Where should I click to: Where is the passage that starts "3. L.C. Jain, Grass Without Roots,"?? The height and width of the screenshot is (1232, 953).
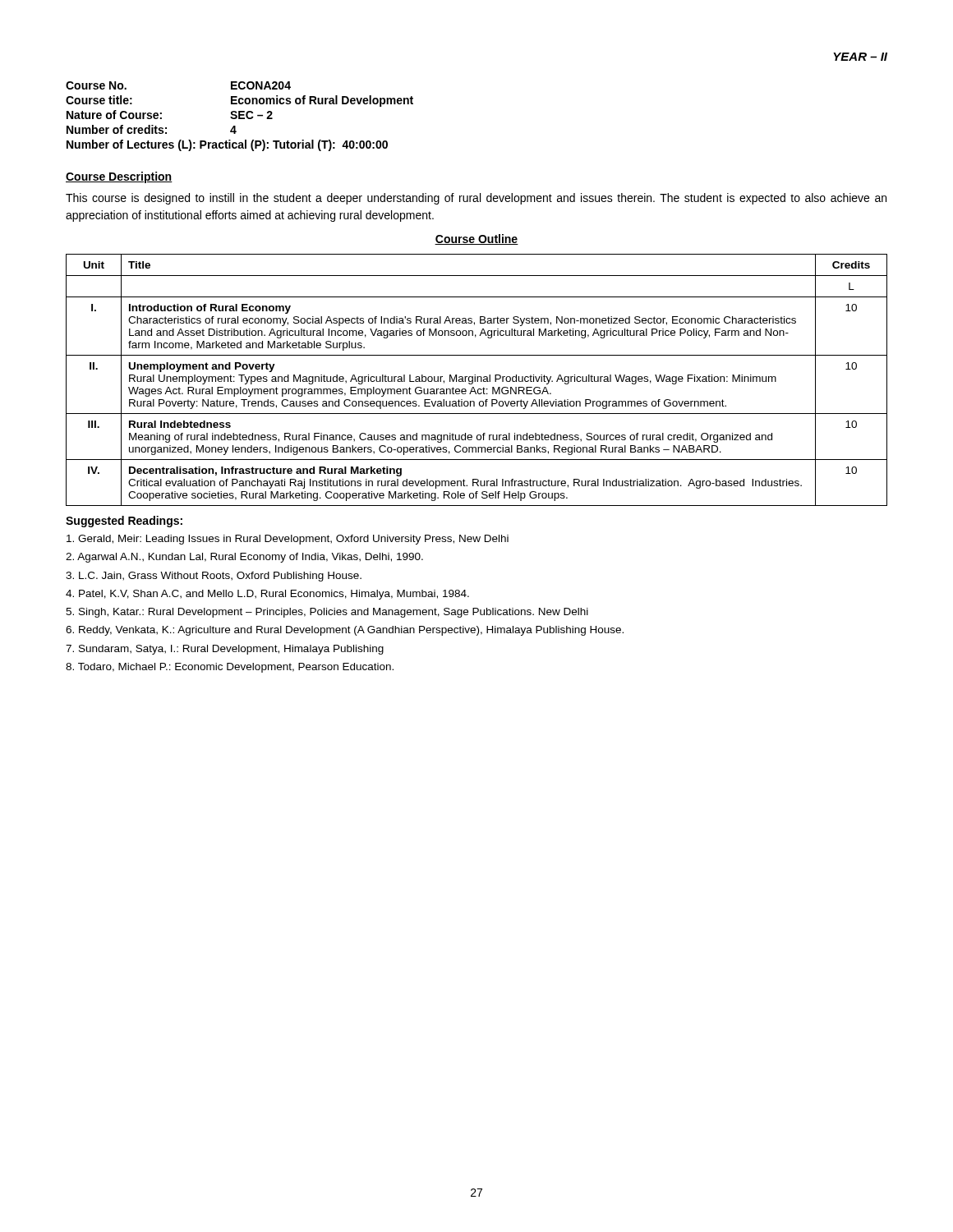point(214,575)
